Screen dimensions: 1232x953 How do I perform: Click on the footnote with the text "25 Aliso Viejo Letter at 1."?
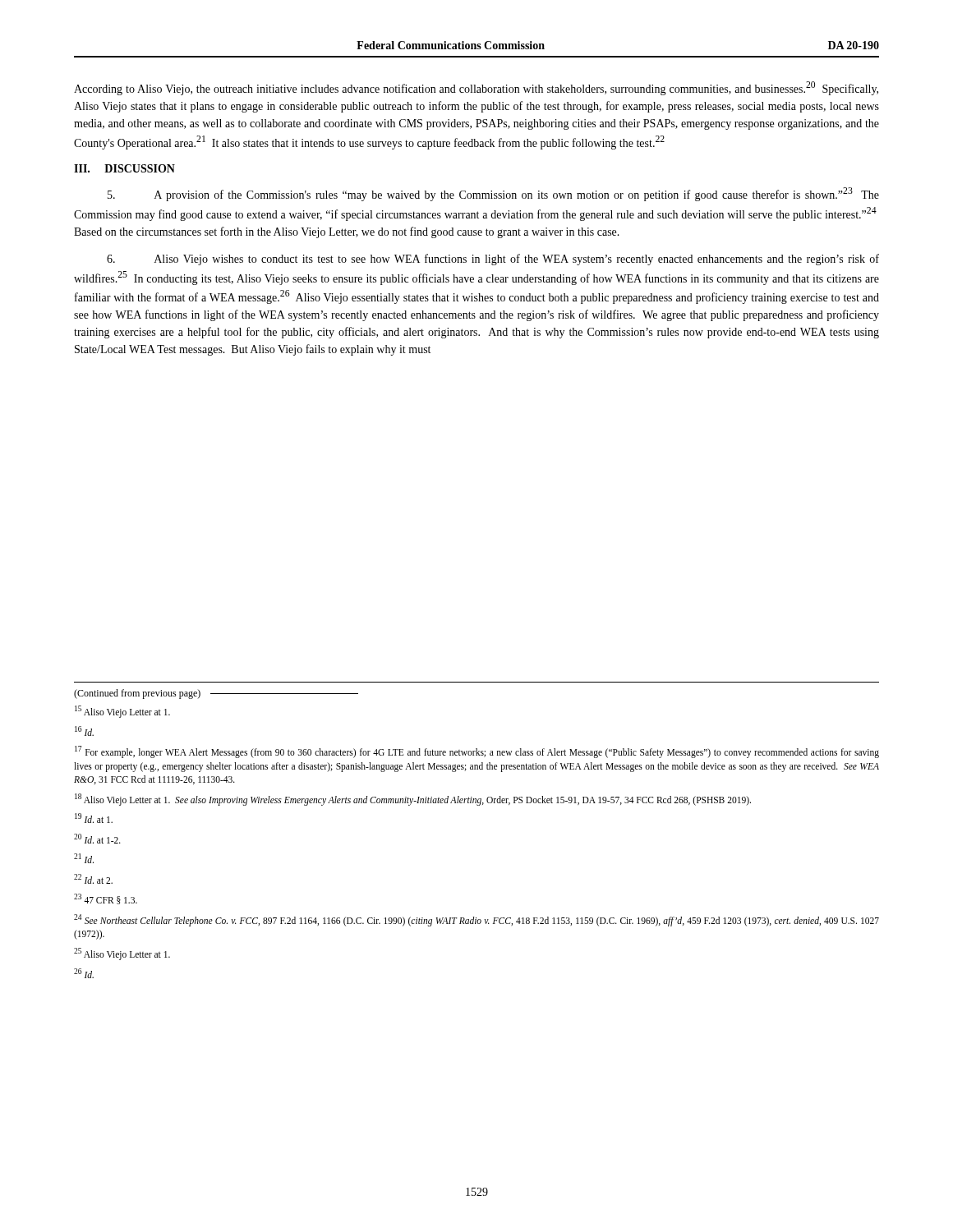point(122,953)
